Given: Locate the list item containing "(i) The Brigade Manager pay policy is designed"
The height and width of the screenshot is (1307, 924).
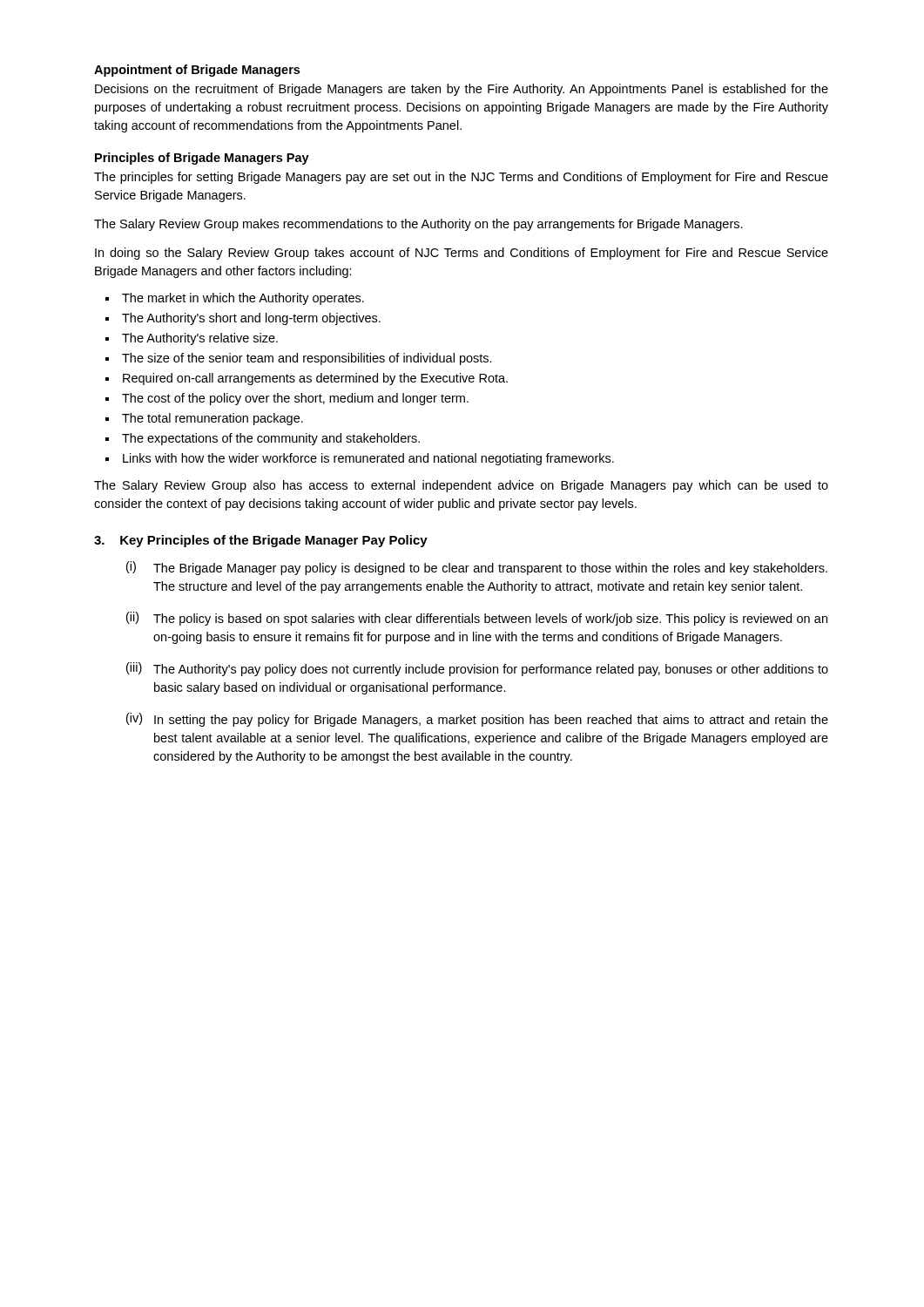Looking at the screenshot, I should [x=461, y=578].
